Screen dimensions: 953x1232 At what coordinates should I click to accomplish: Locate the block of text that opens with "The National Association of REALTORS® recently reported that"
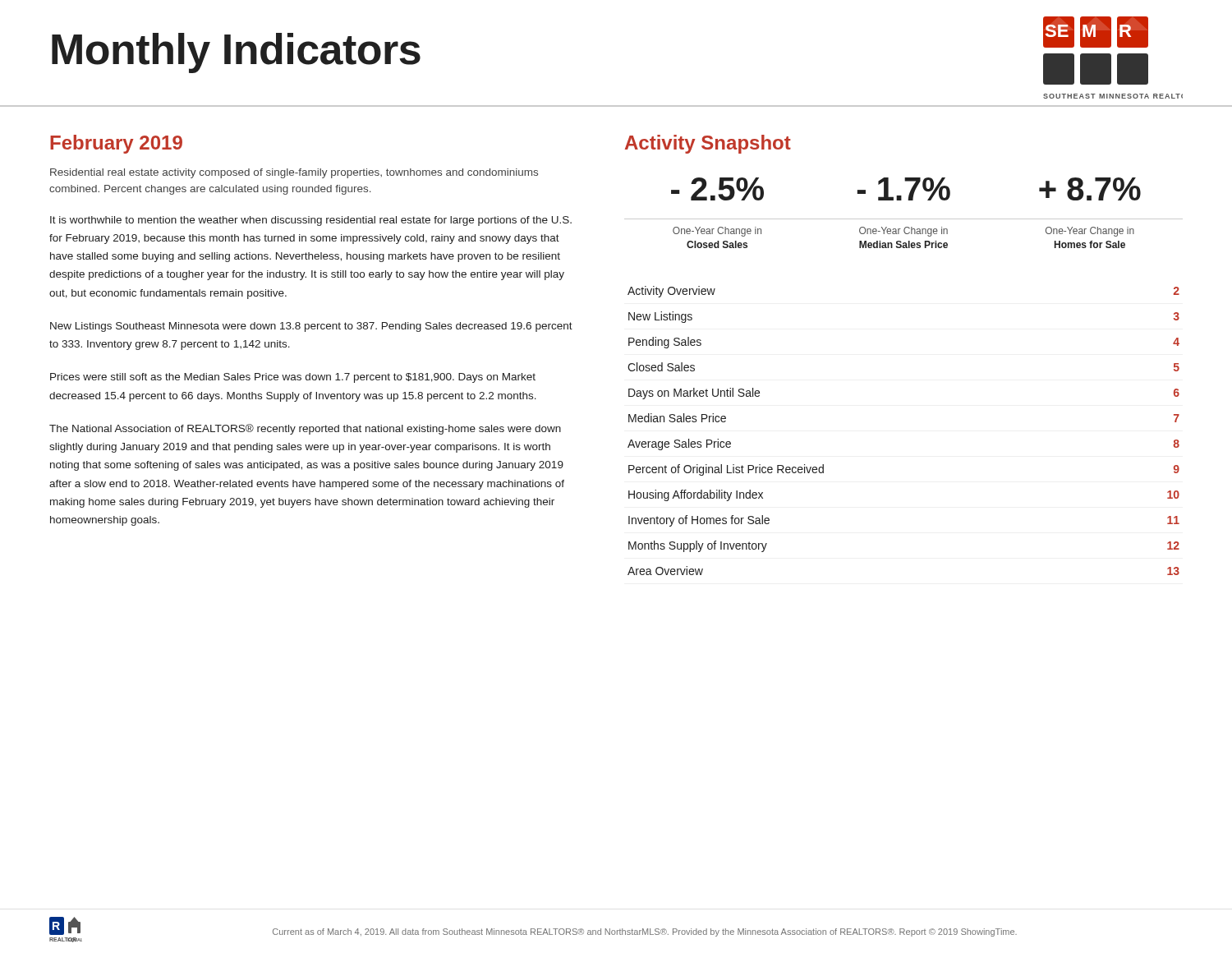tap(307, 474)
